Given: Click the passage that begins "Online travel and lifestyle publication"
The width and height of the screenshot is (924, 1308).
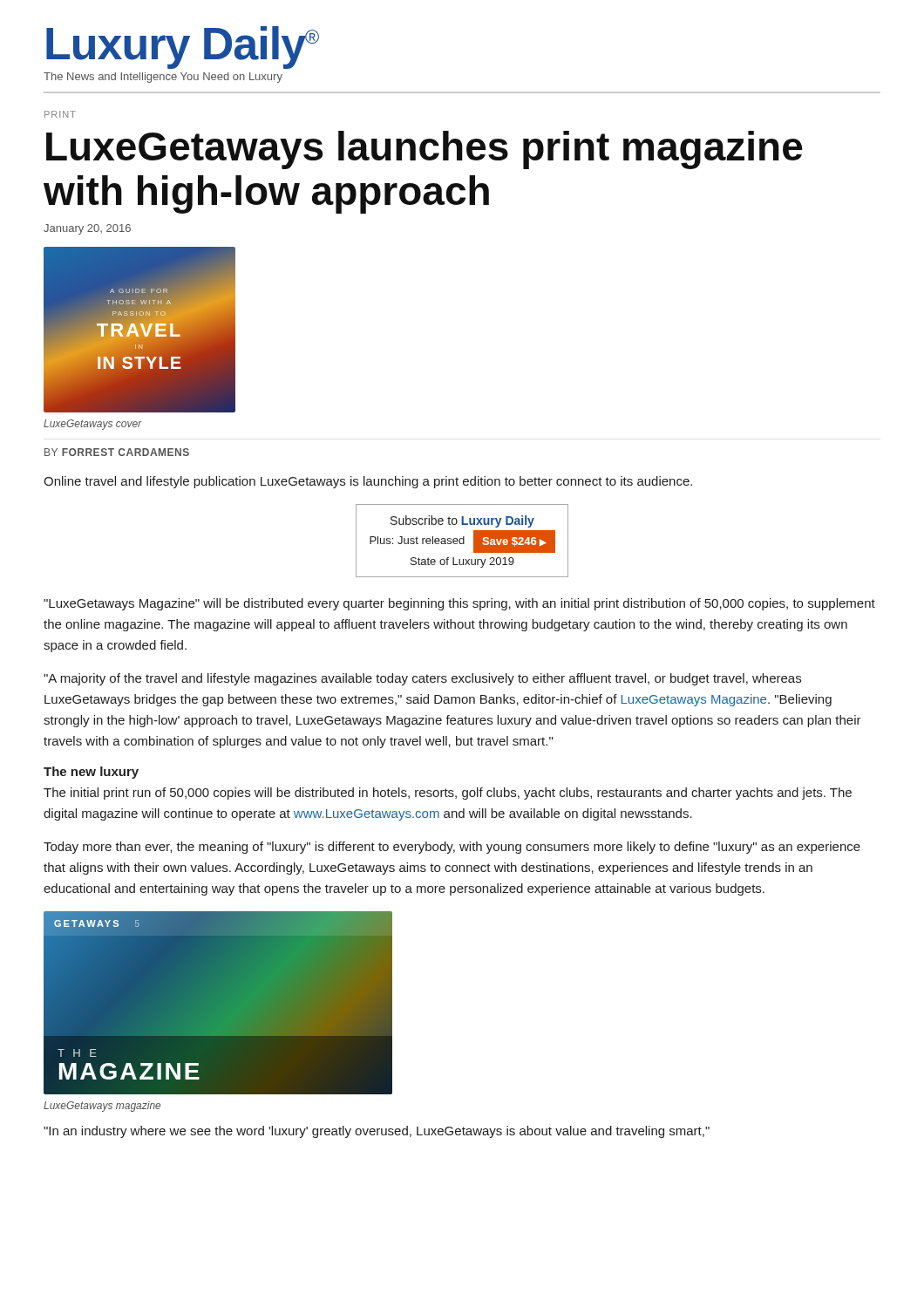Looking at the screenshot, I should [x=368, y=481].
